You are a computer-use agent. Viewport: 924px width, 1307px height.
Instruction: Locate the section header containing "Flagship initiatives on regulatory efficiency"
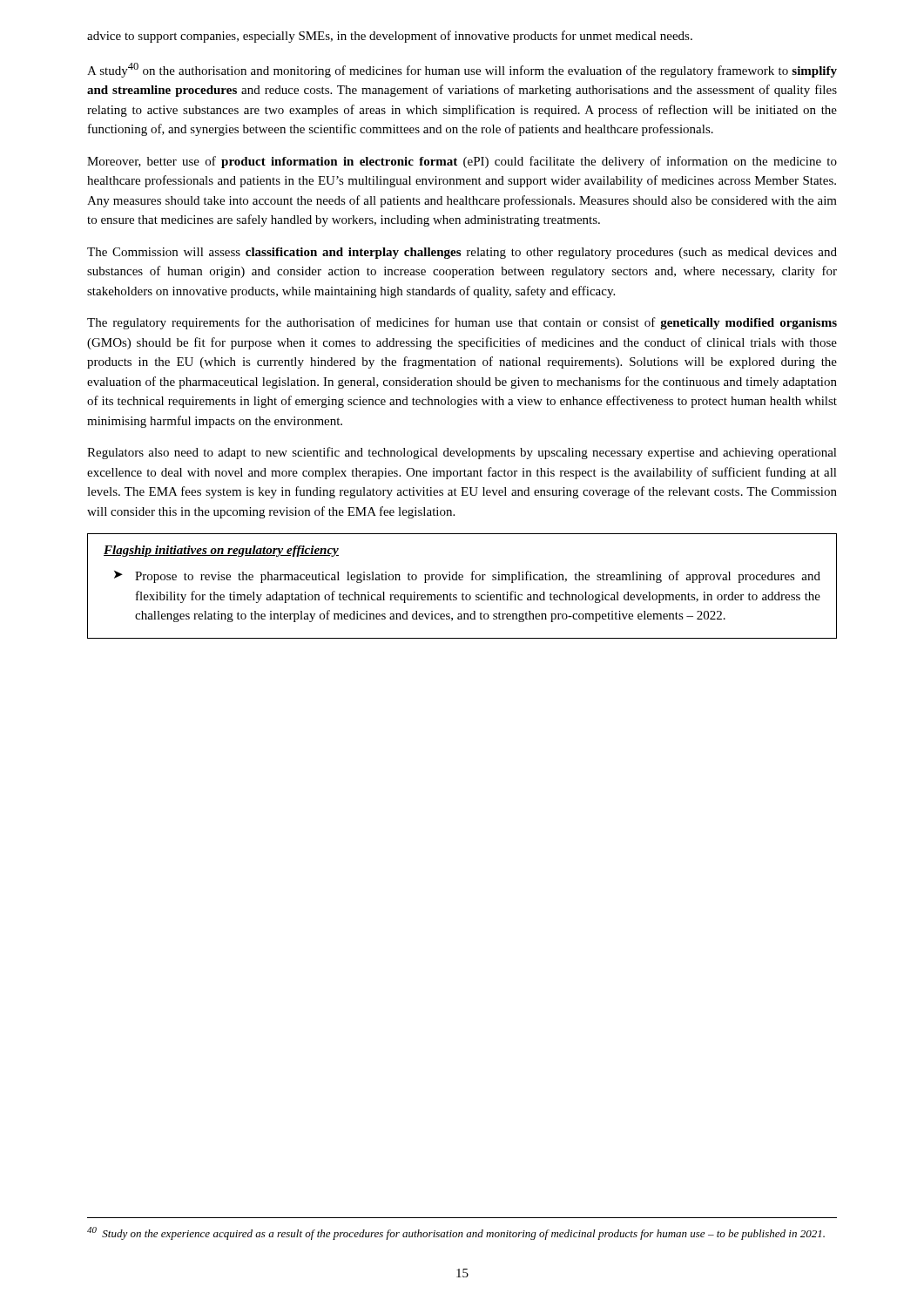(221, 551)
